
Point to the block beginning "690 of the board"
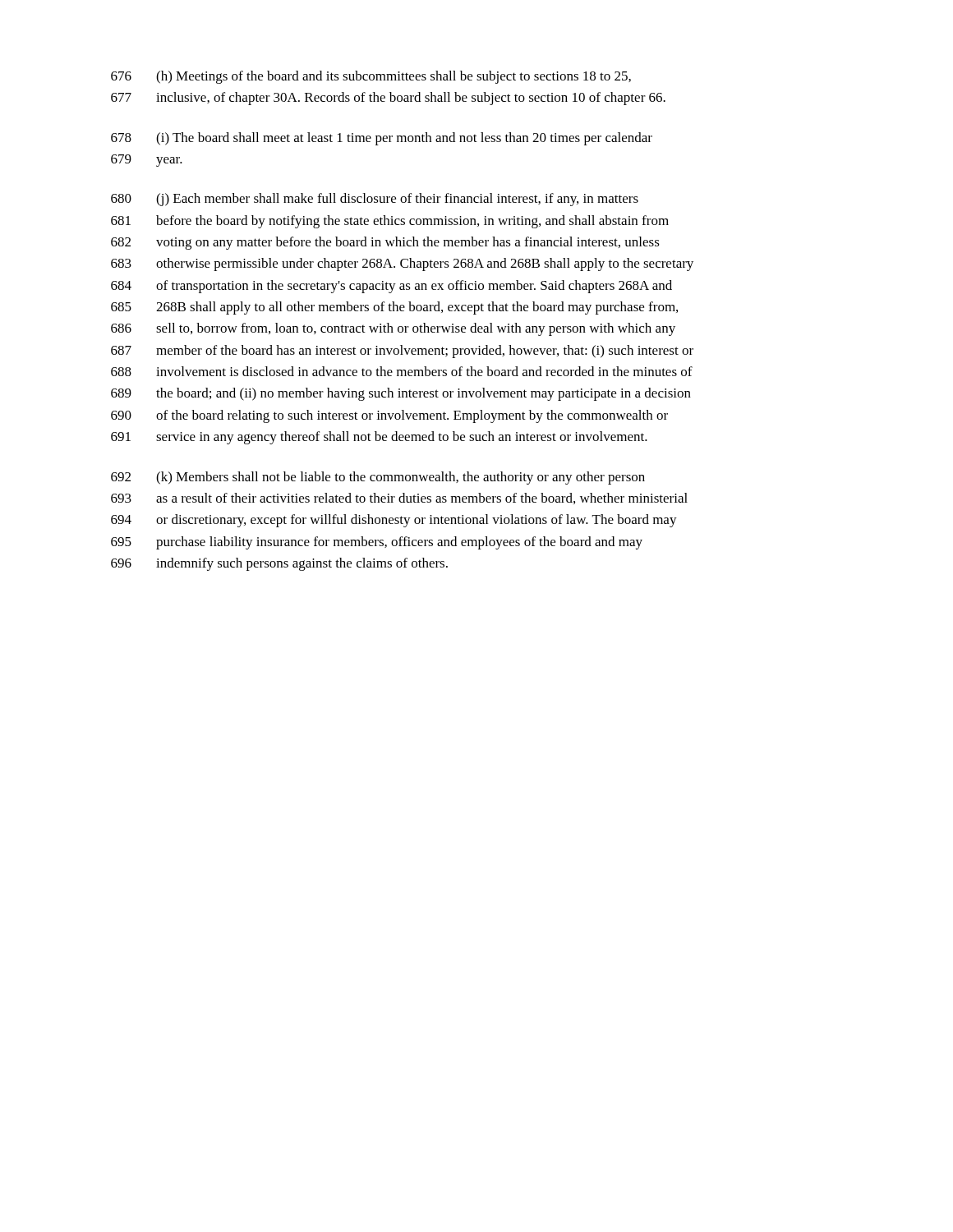point(476,416)
